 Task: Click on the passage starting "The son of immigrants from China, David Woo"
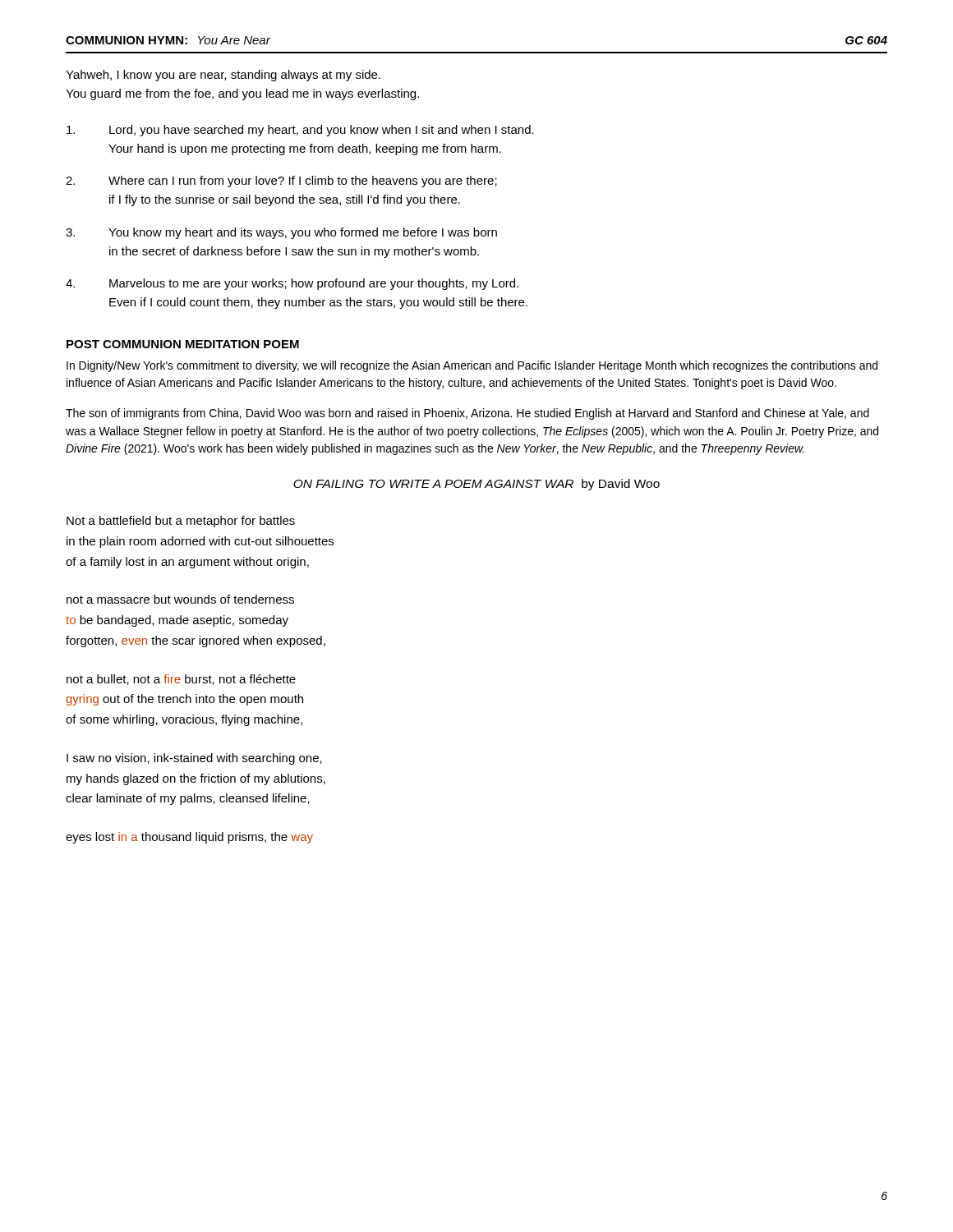pos(472,431)
